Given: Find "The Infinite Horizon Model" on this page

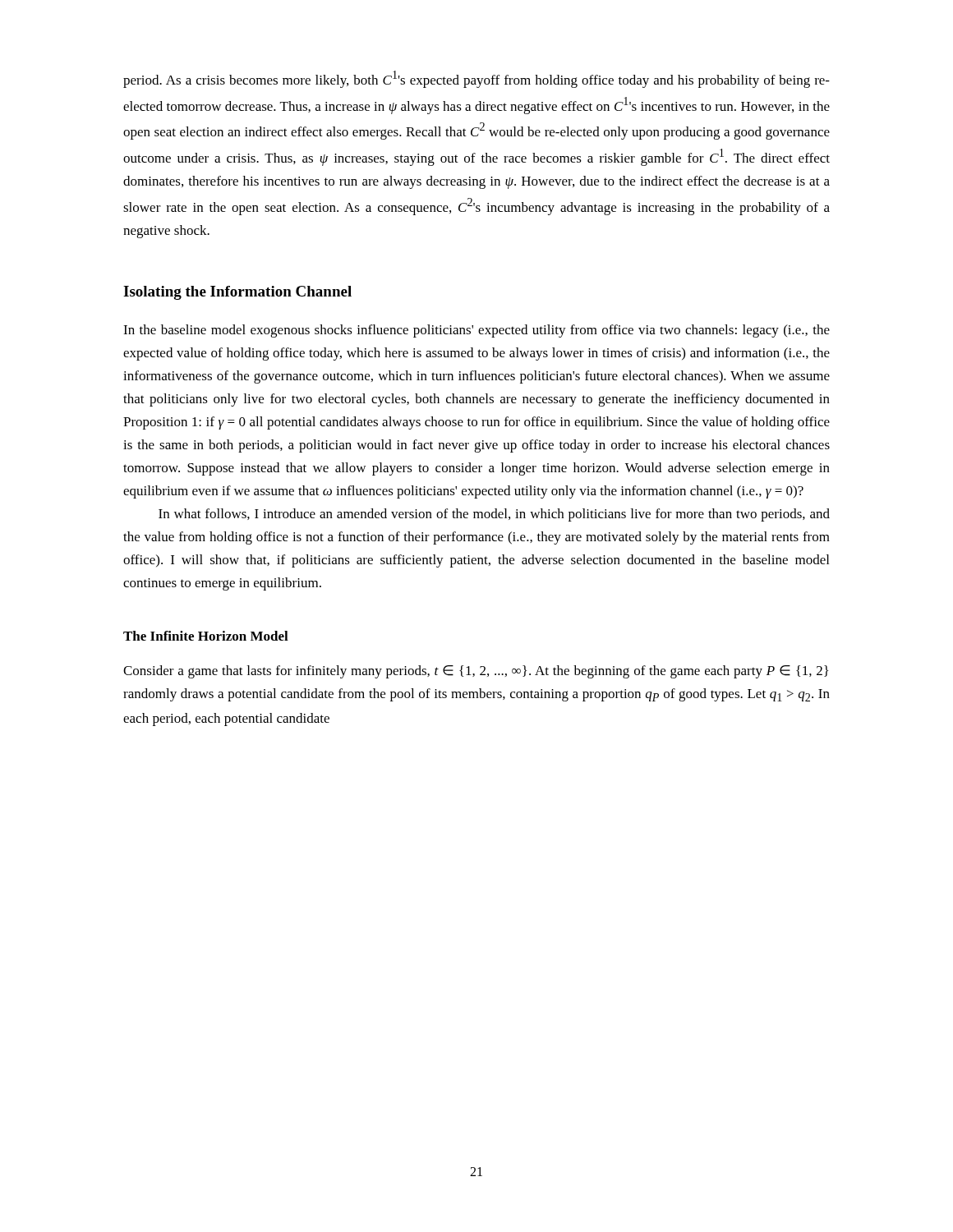Looking at the screenshot, I should click(206, 636).
